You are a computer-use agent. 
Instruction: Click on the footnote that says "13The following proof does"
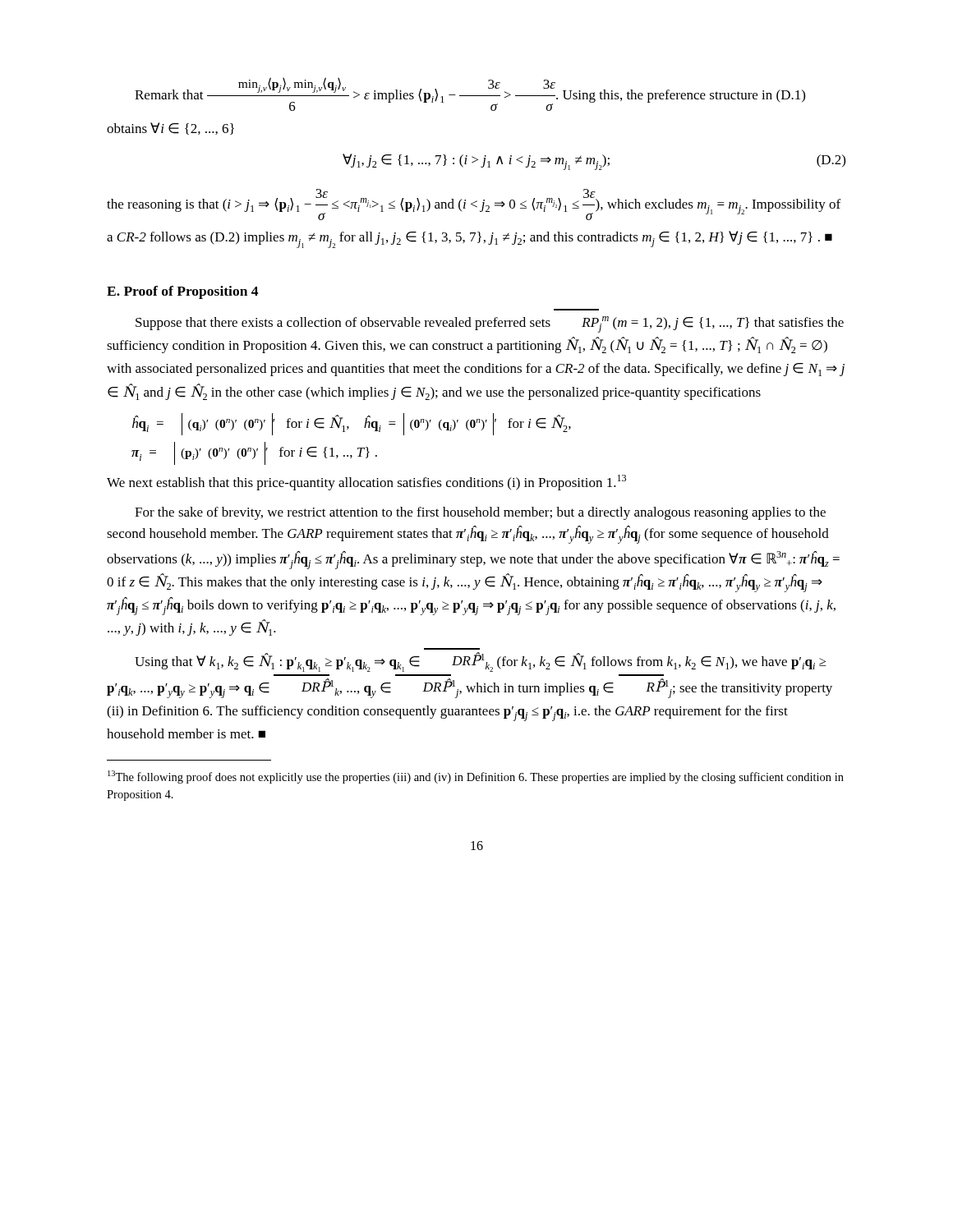[x=475, y=785]
